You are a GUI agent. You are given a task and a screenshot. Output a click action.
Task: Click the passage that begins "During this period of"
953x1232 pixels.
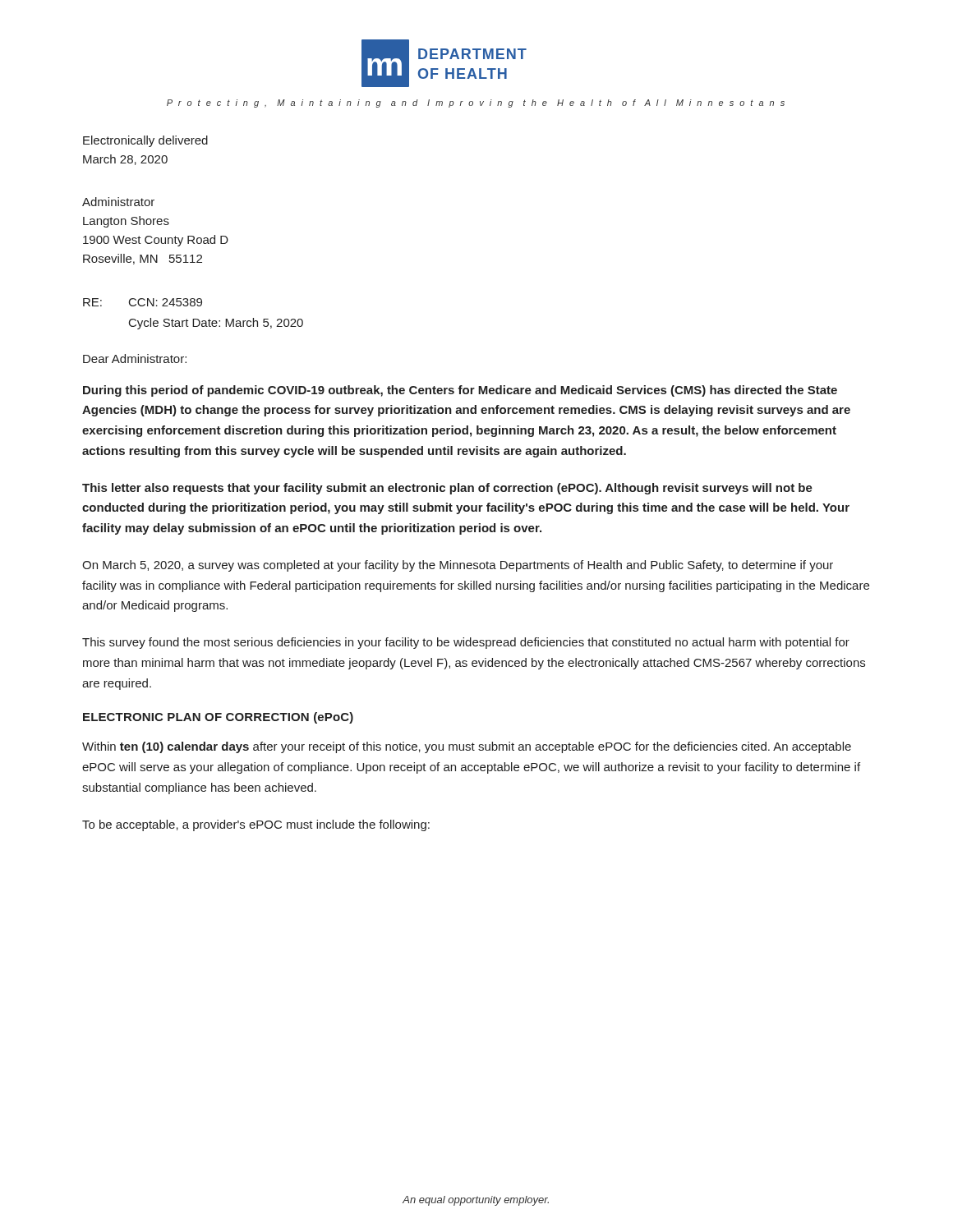click(466, 420)
